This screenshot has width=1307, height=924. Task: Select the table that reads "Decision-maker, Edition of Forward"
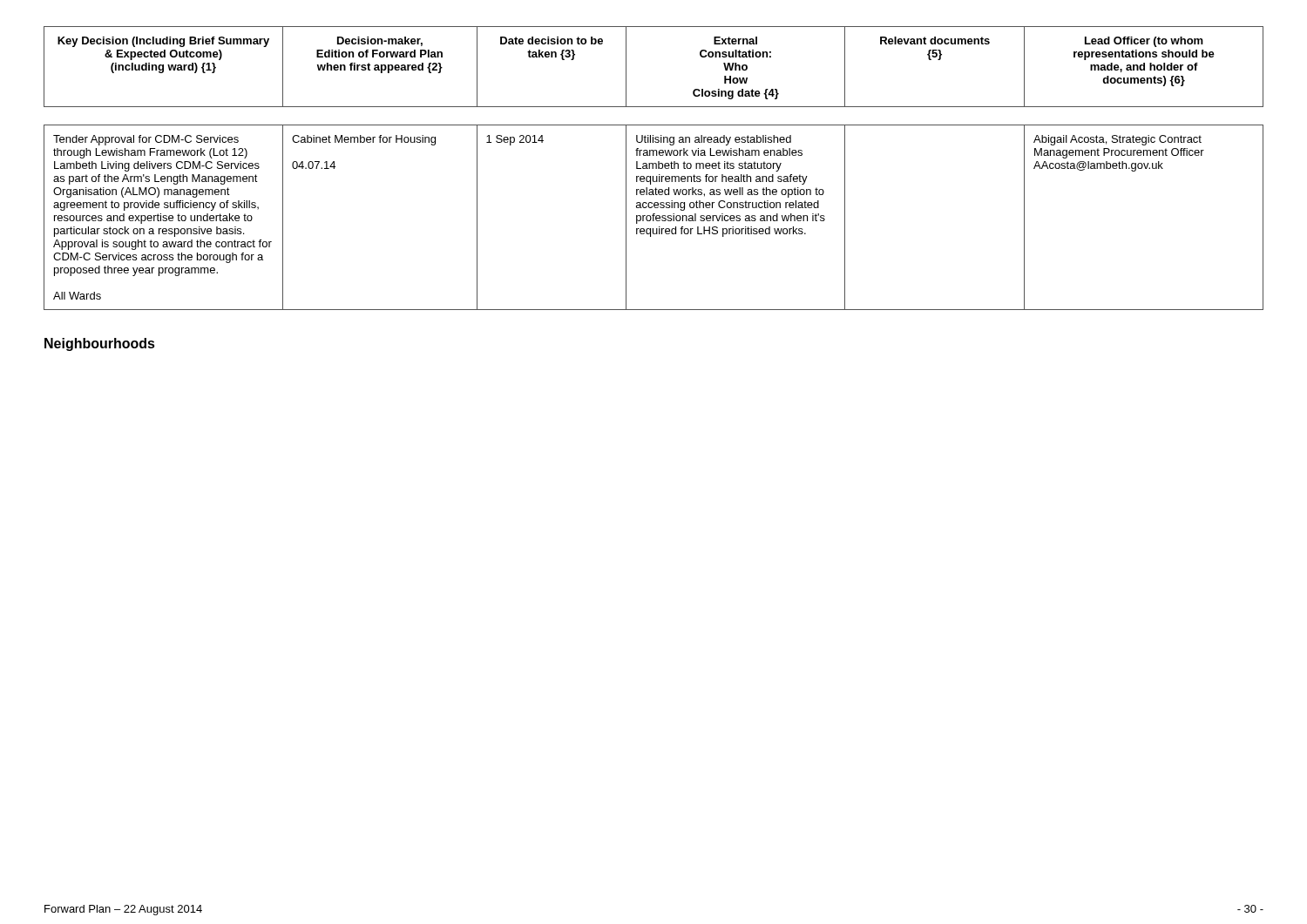(x=654, y=67)
